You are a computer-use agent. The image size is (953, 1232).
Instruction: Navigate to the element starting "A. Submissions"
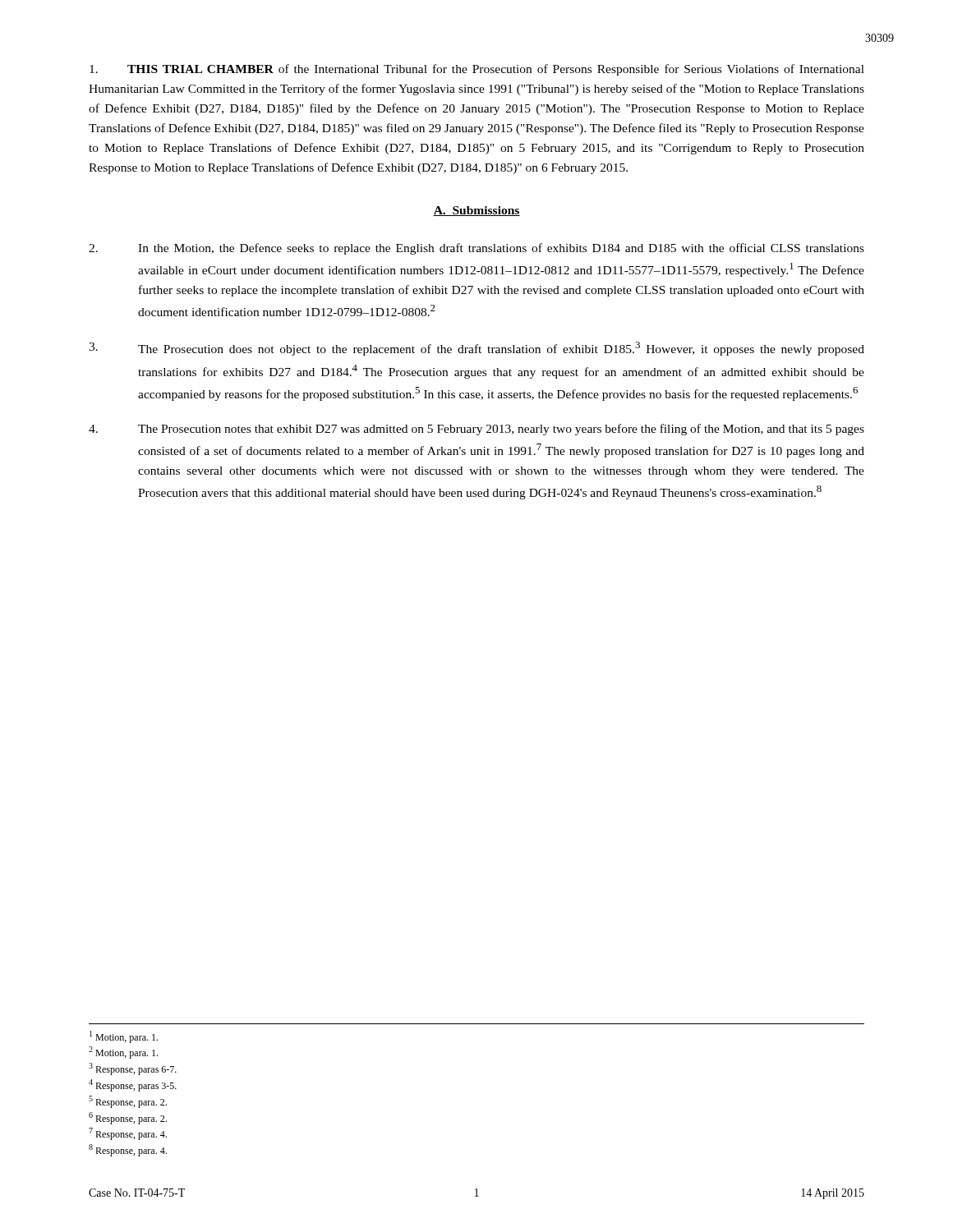(x=476, y=210)
